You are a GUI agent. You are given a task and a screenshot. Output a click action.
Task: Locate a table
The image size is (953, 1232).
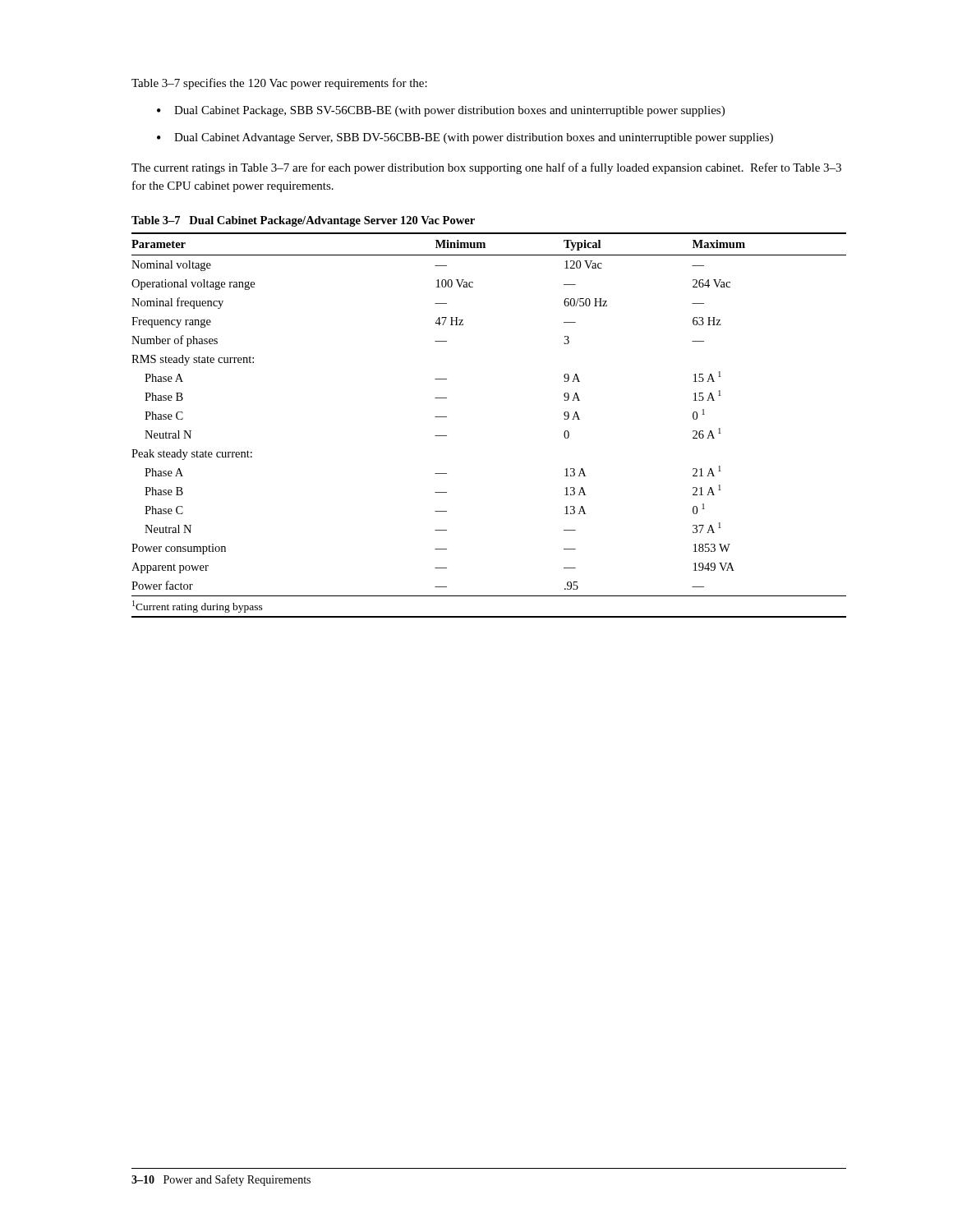coord(489,425)
